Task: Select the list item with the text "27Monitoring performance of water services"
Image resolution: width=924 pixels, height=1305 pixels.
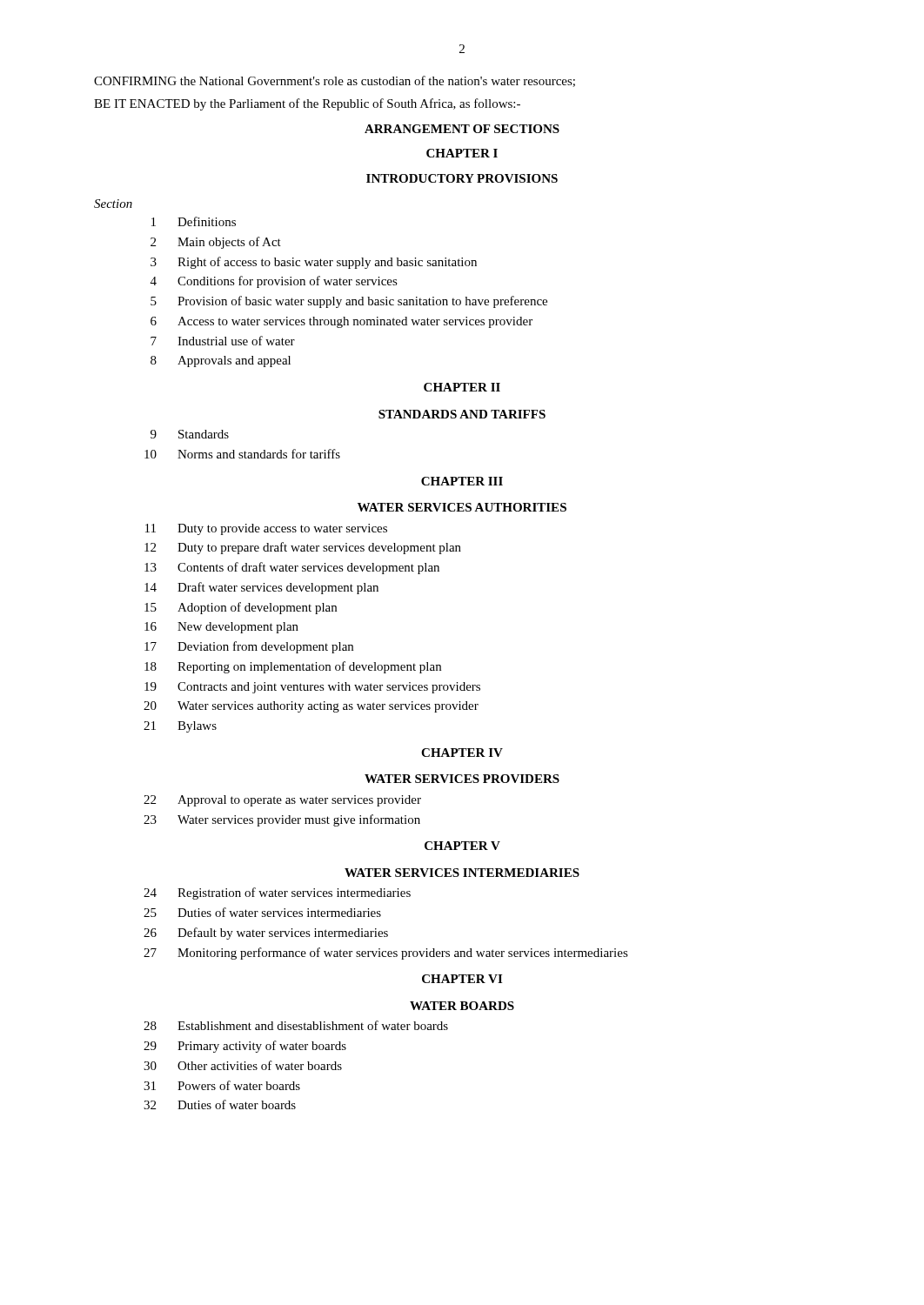Action: [x=462, y=953]
